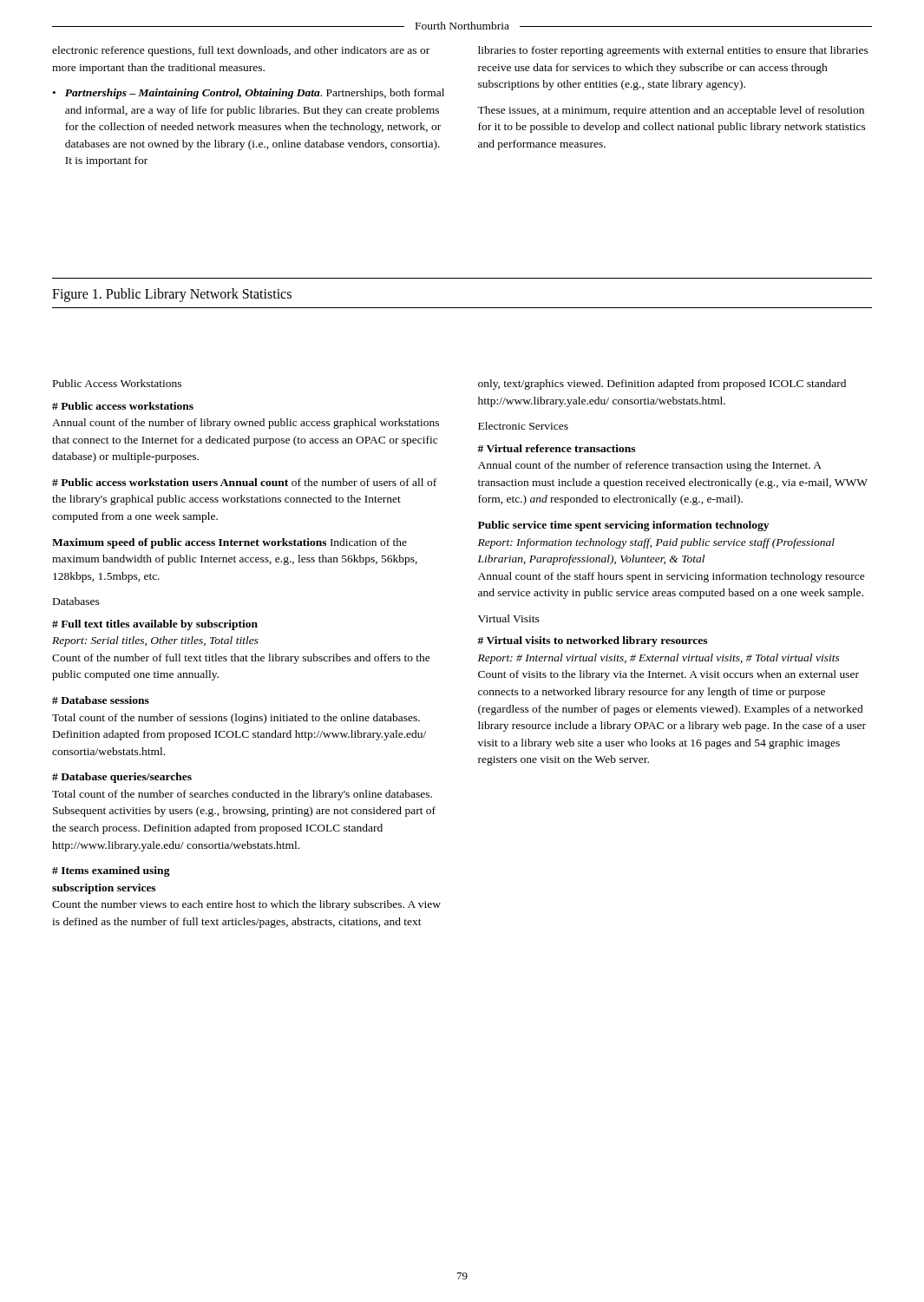Find the section header containing "Electronic Services"
The width and height of the screenshot is (924, 1302).
523,426
